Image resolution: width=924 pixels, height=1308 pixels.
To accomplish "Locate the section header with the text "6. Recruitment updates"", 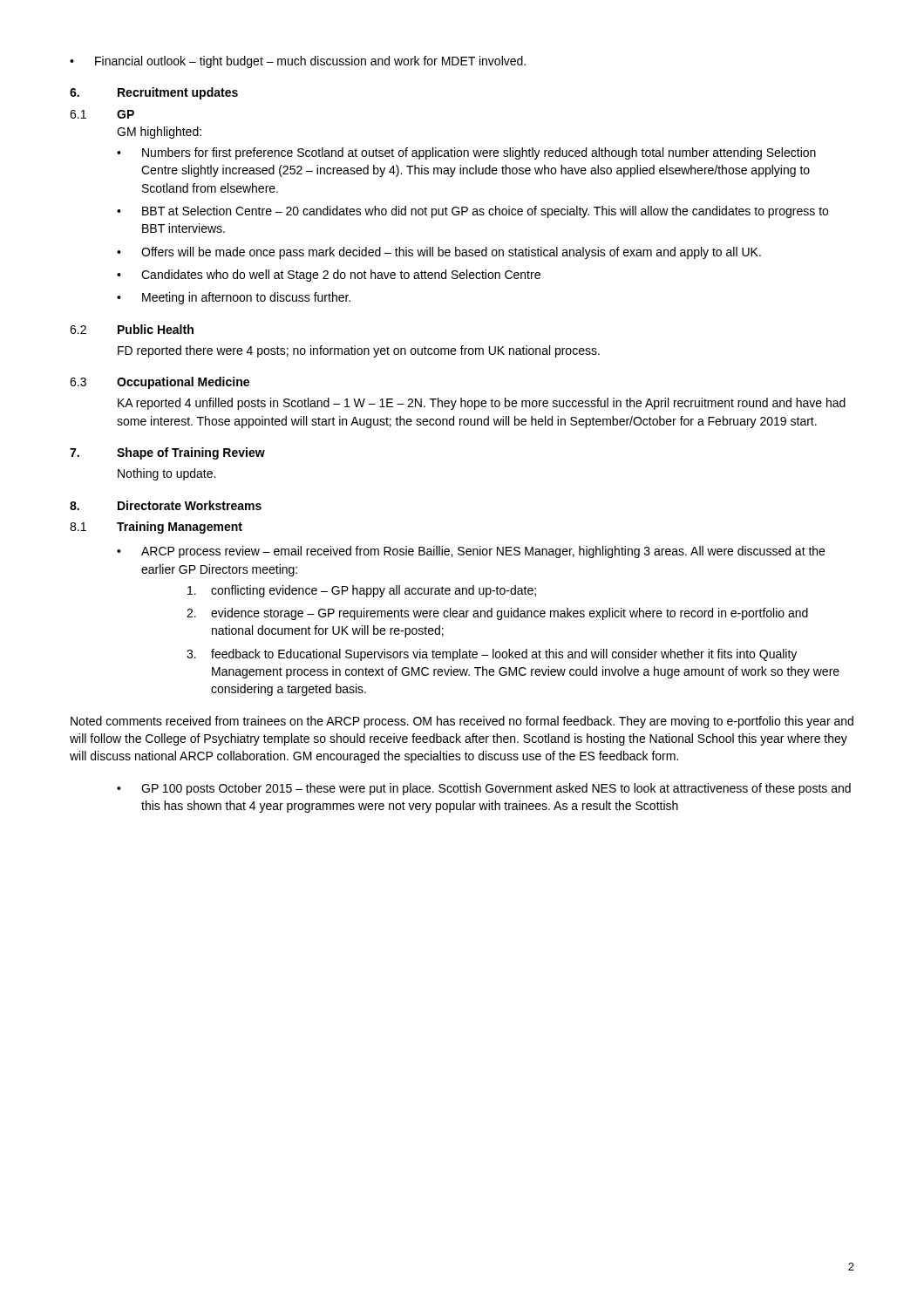I will click(x=154, y=93).
